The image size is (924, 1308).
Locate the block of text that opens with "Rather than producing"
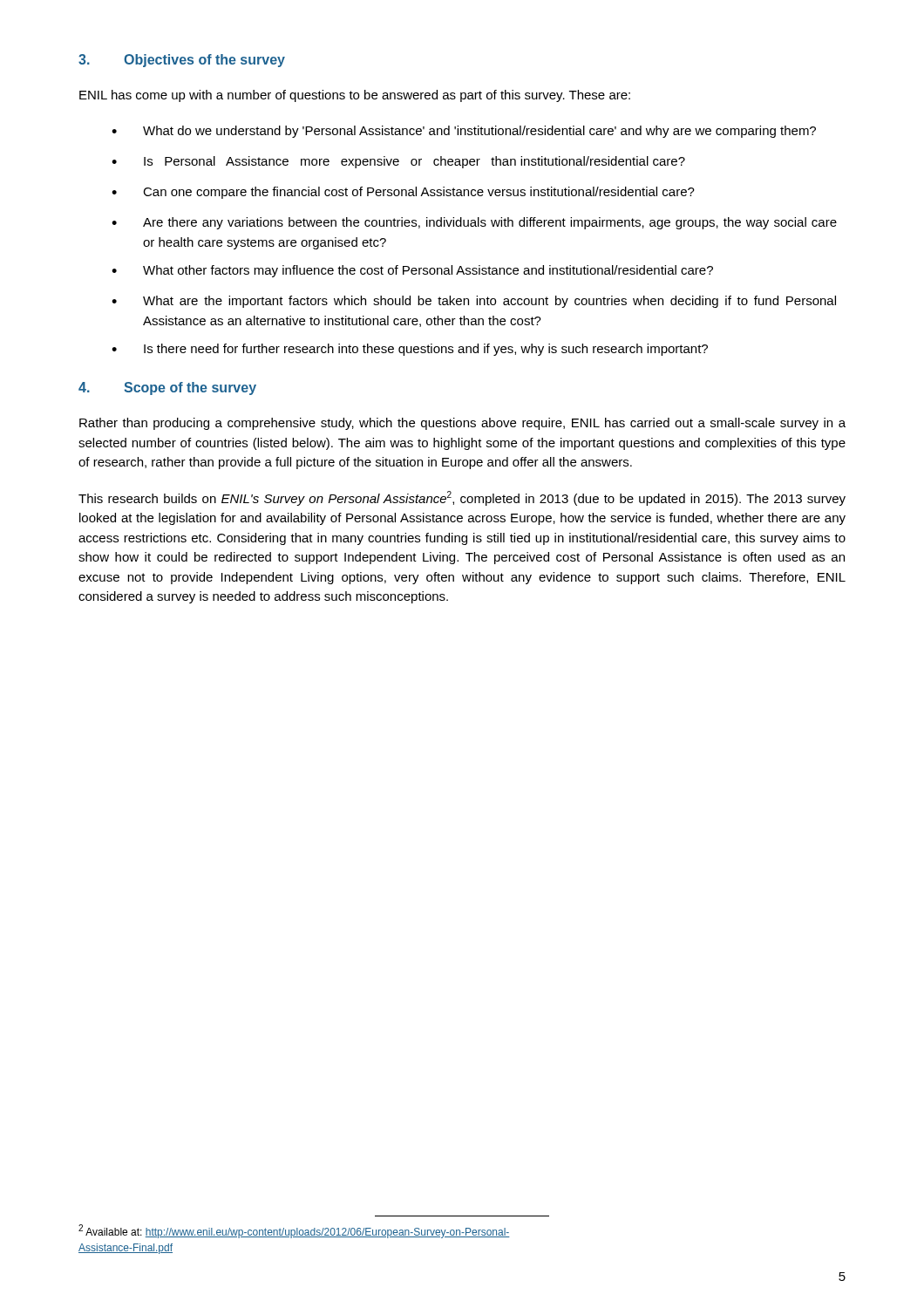(x=462, y=442)
